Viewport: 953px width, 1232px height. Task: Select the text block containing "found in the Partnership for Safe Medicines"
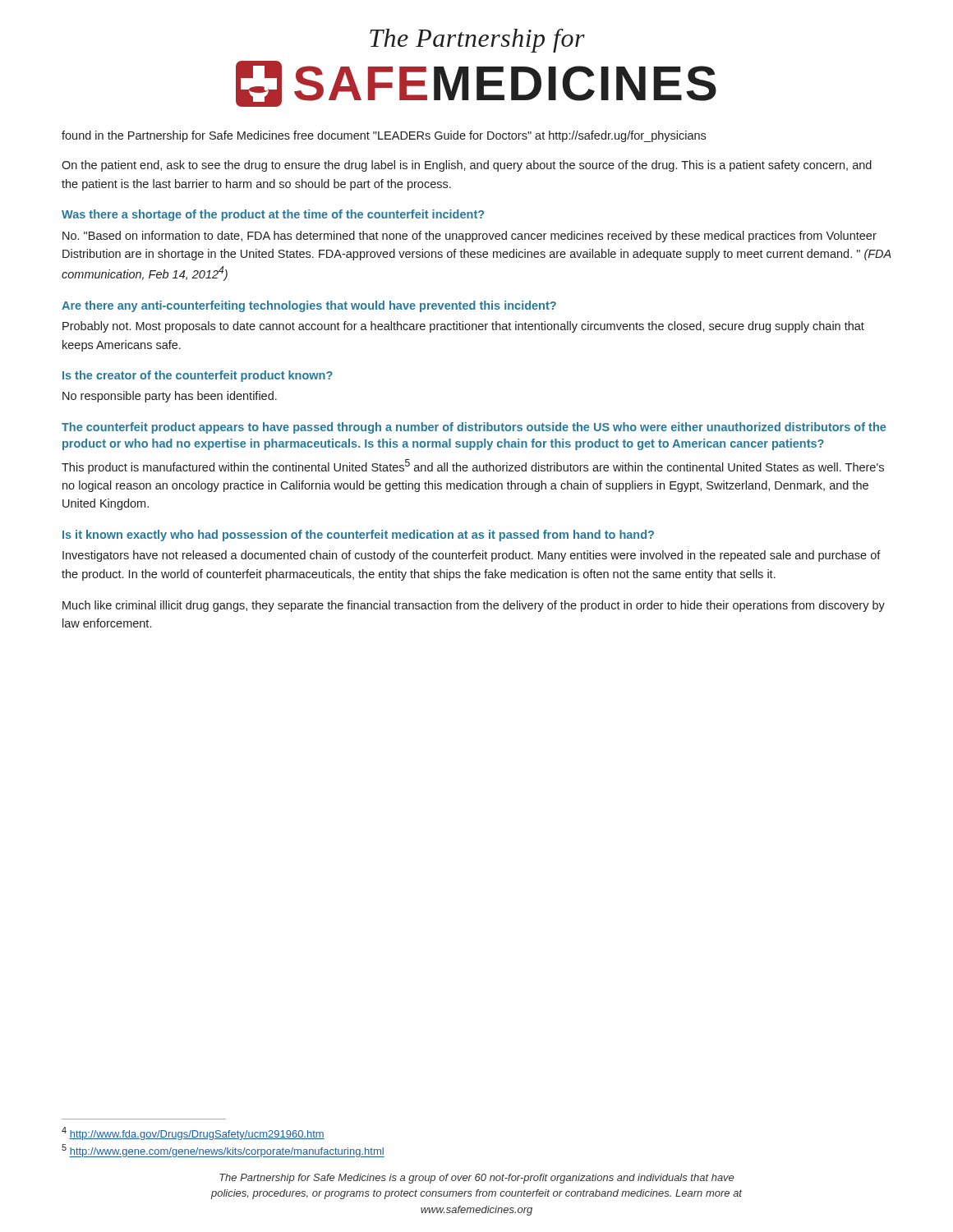coord(384,136)
